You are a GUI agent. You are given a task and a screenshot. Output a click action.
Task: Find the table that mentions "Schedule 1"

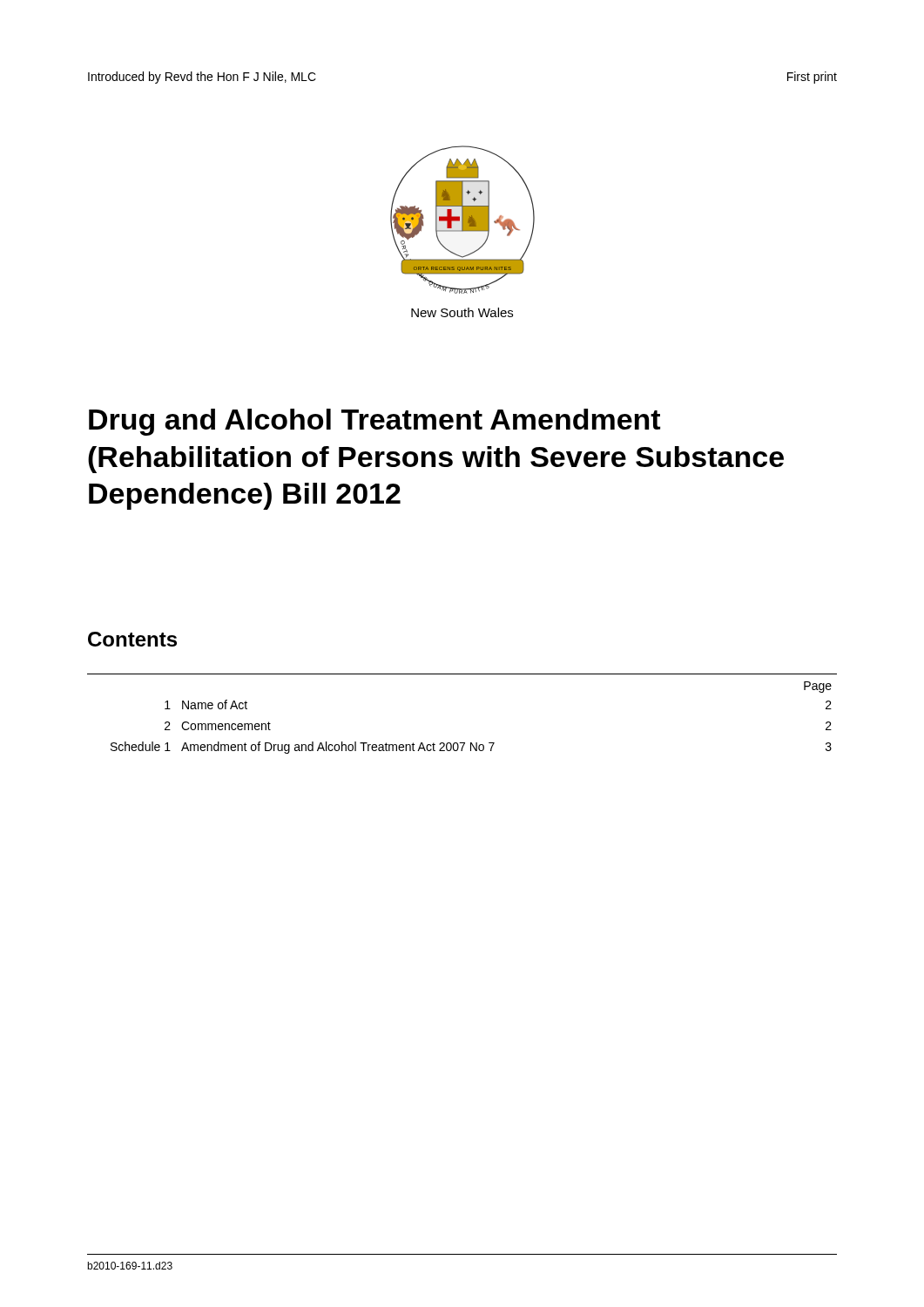coord(462,716)
